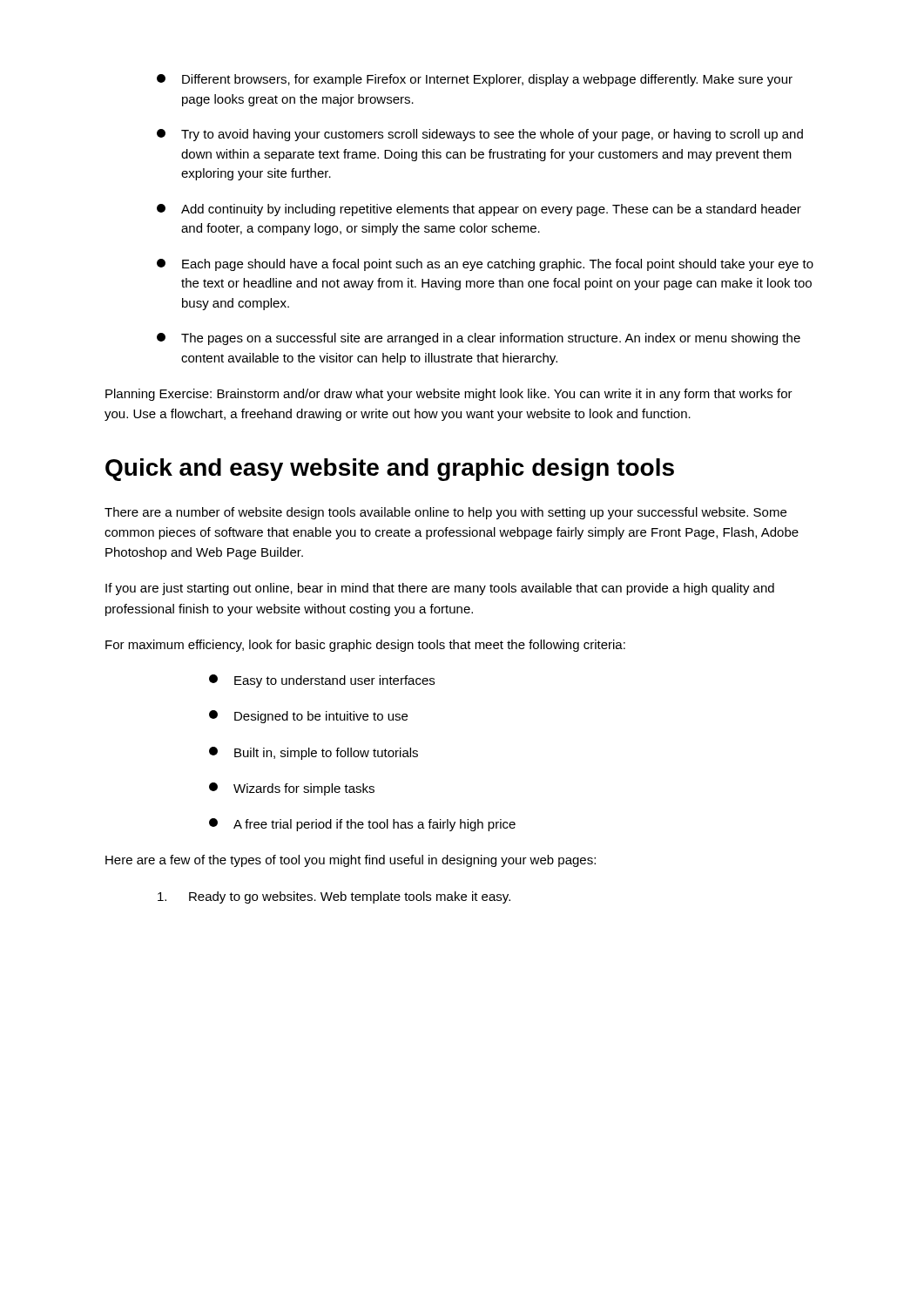Navigate to the text starting "If you are just starting out"

click(x=440, y=598)
